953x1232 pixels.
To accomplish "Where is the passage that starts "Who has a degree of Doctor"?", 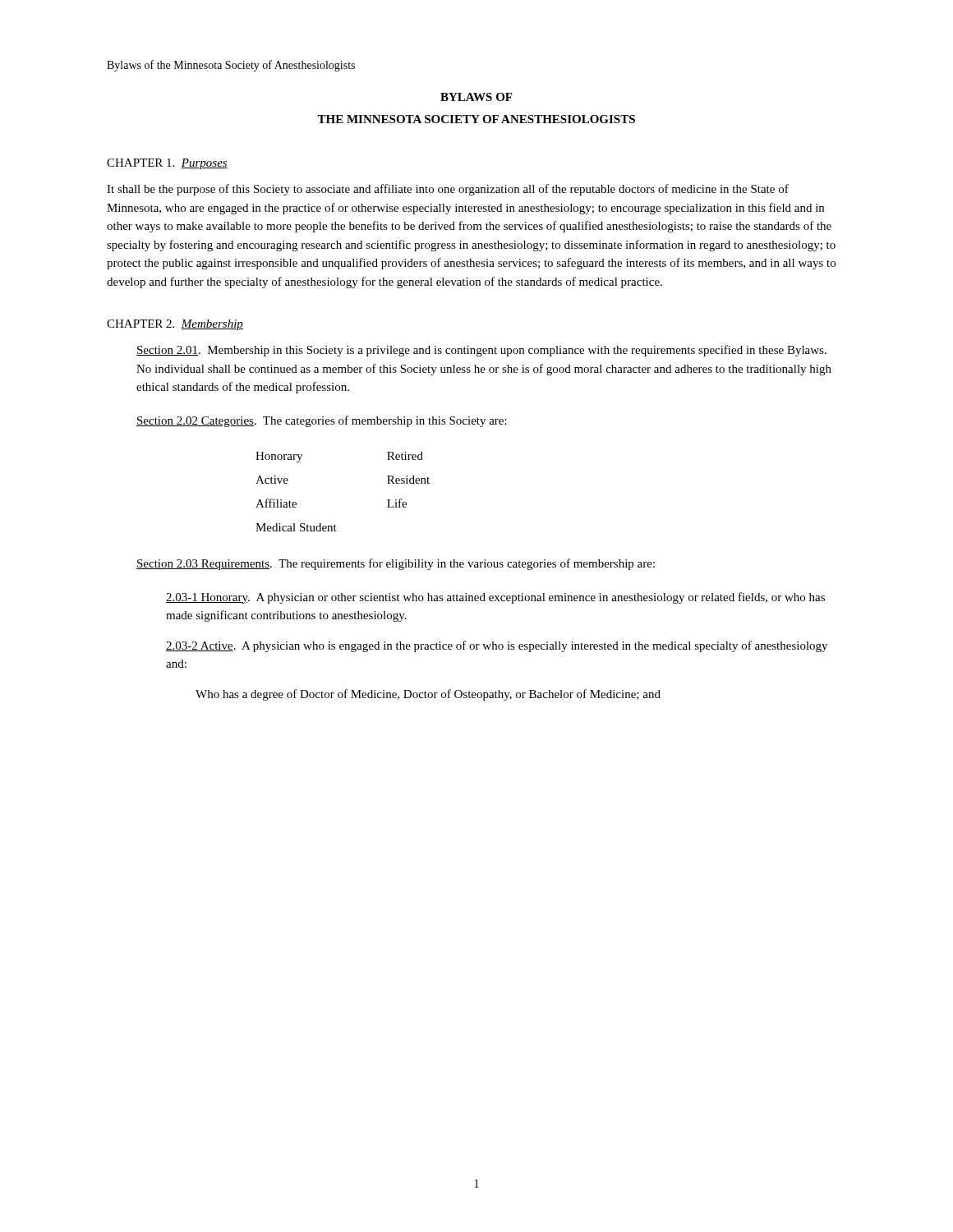I will (428, 694).
